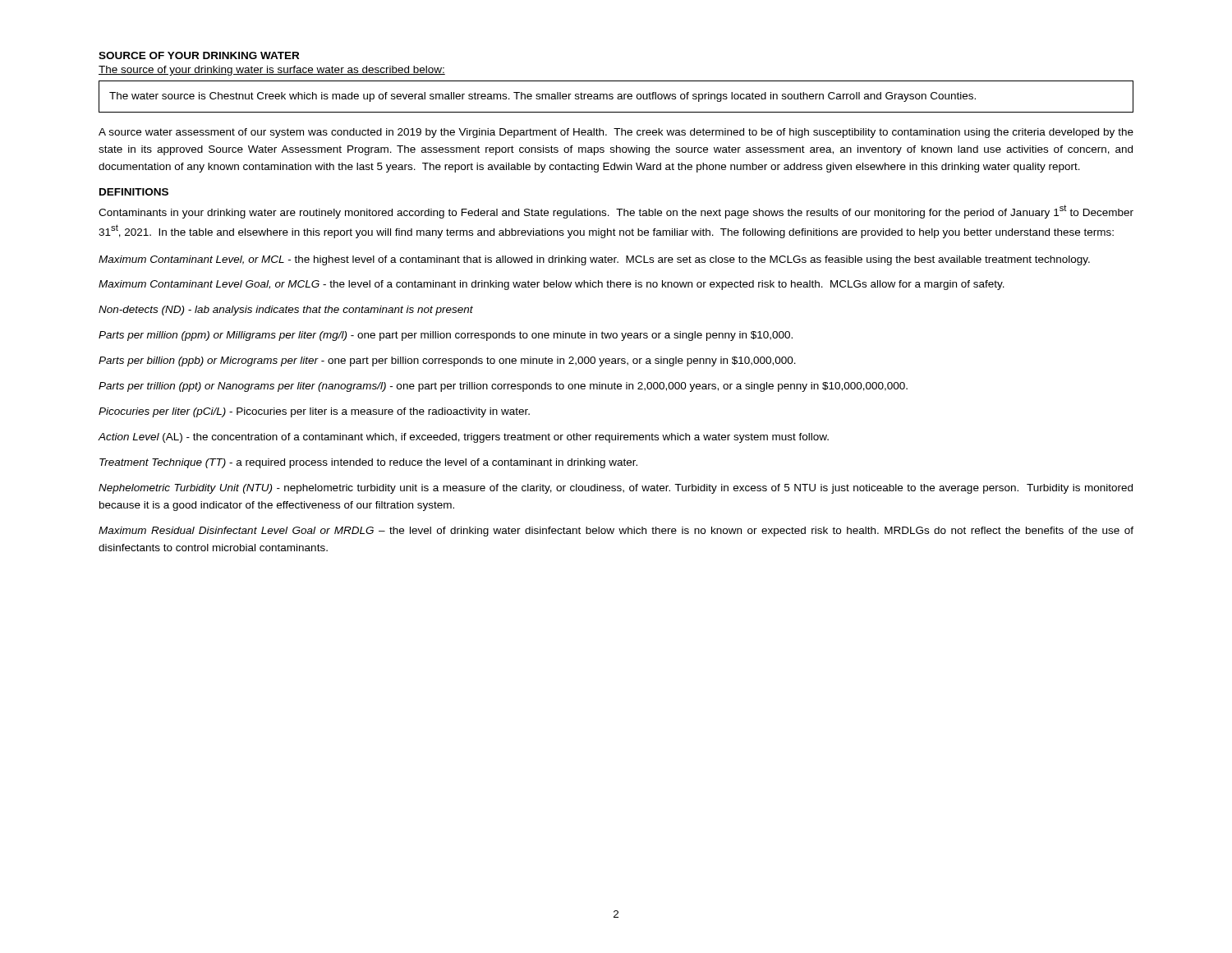
Task: Find the section header that says "SOURCE OF YOUR DRINKING WATER"
Action: click(199, 55)
